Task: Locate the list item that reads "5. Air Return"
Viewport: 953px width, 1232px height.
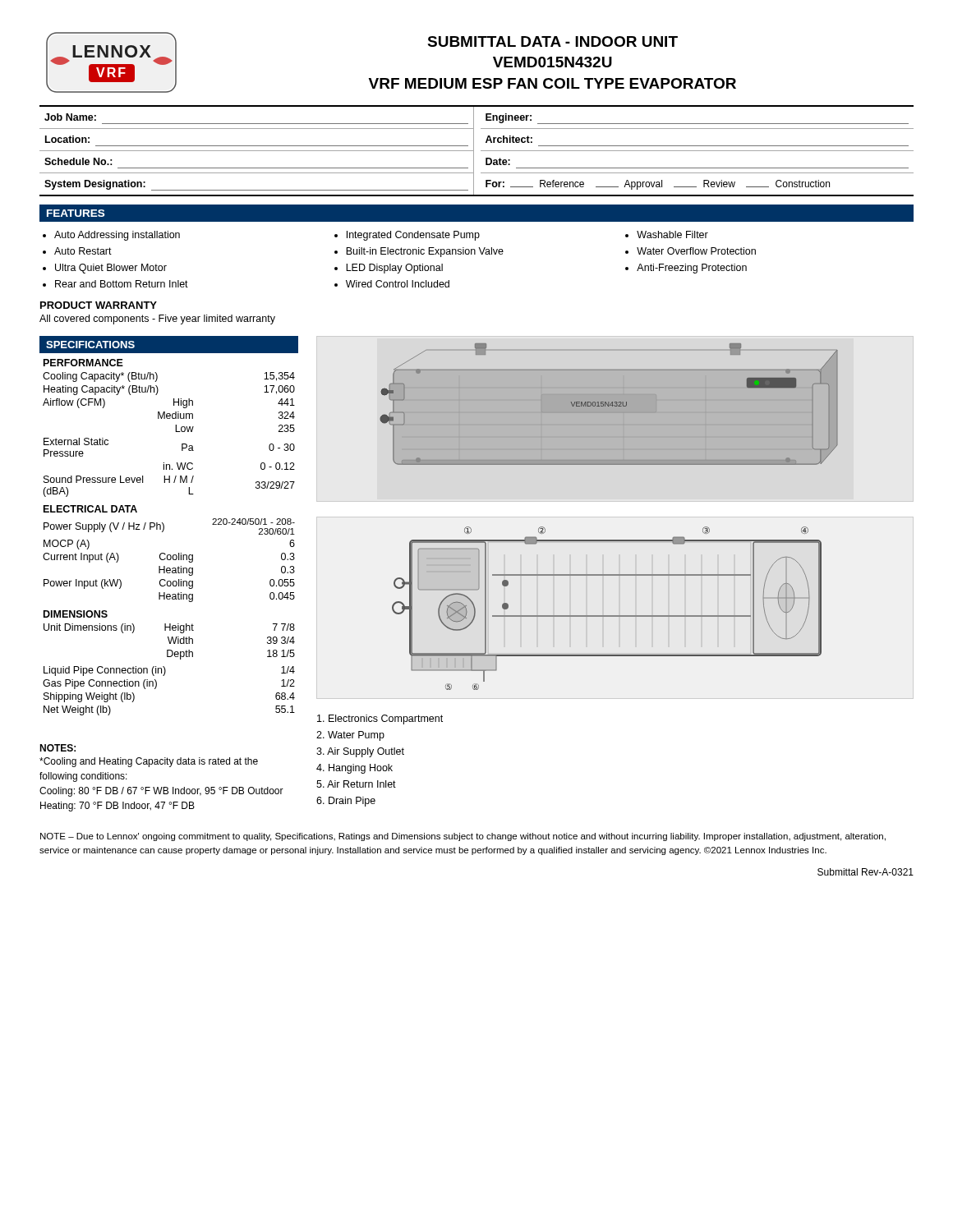Action: (x=356, y=784)
